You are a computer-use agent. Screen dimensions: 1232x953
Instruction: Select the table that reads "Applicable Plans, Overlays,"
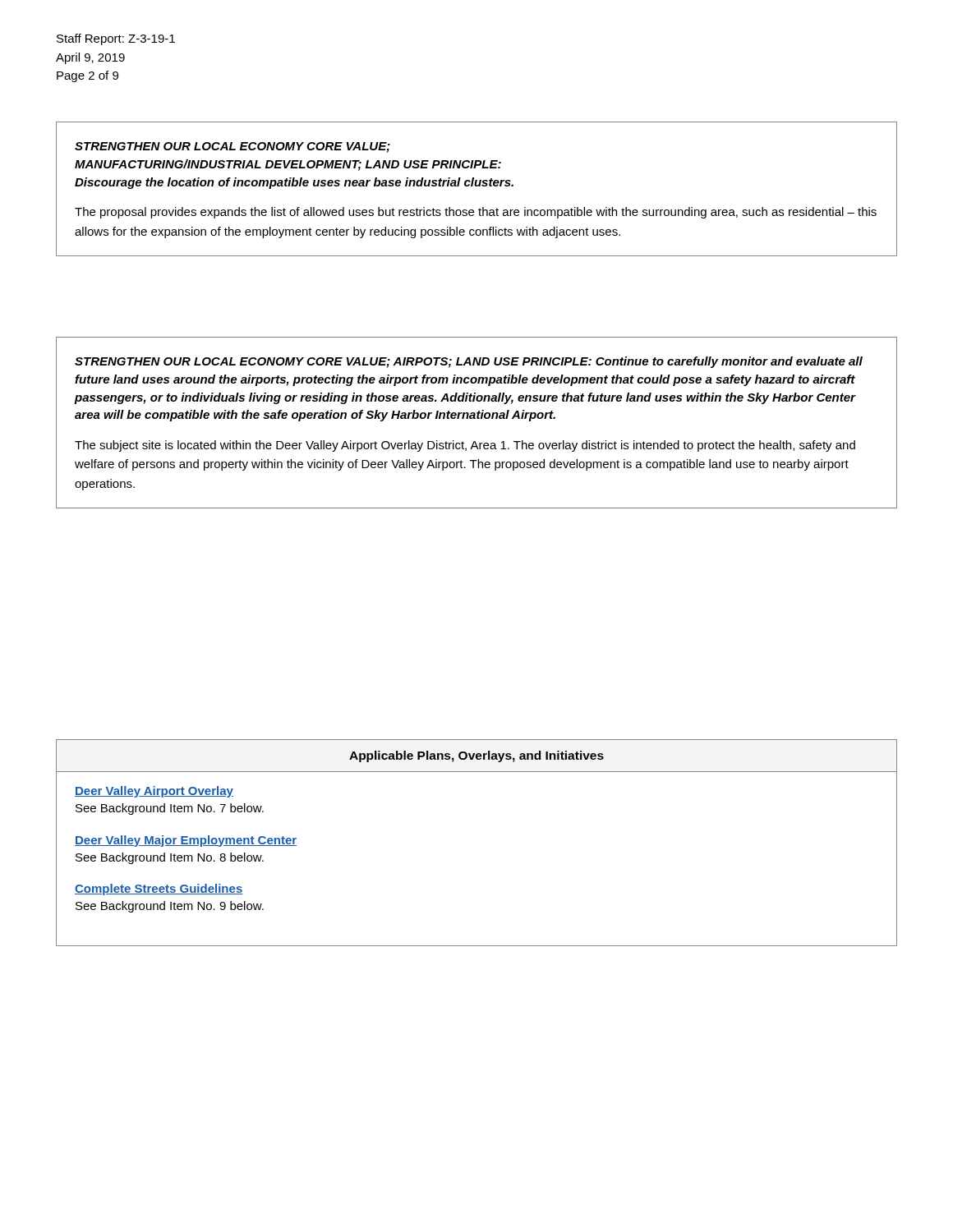[476, 843]
